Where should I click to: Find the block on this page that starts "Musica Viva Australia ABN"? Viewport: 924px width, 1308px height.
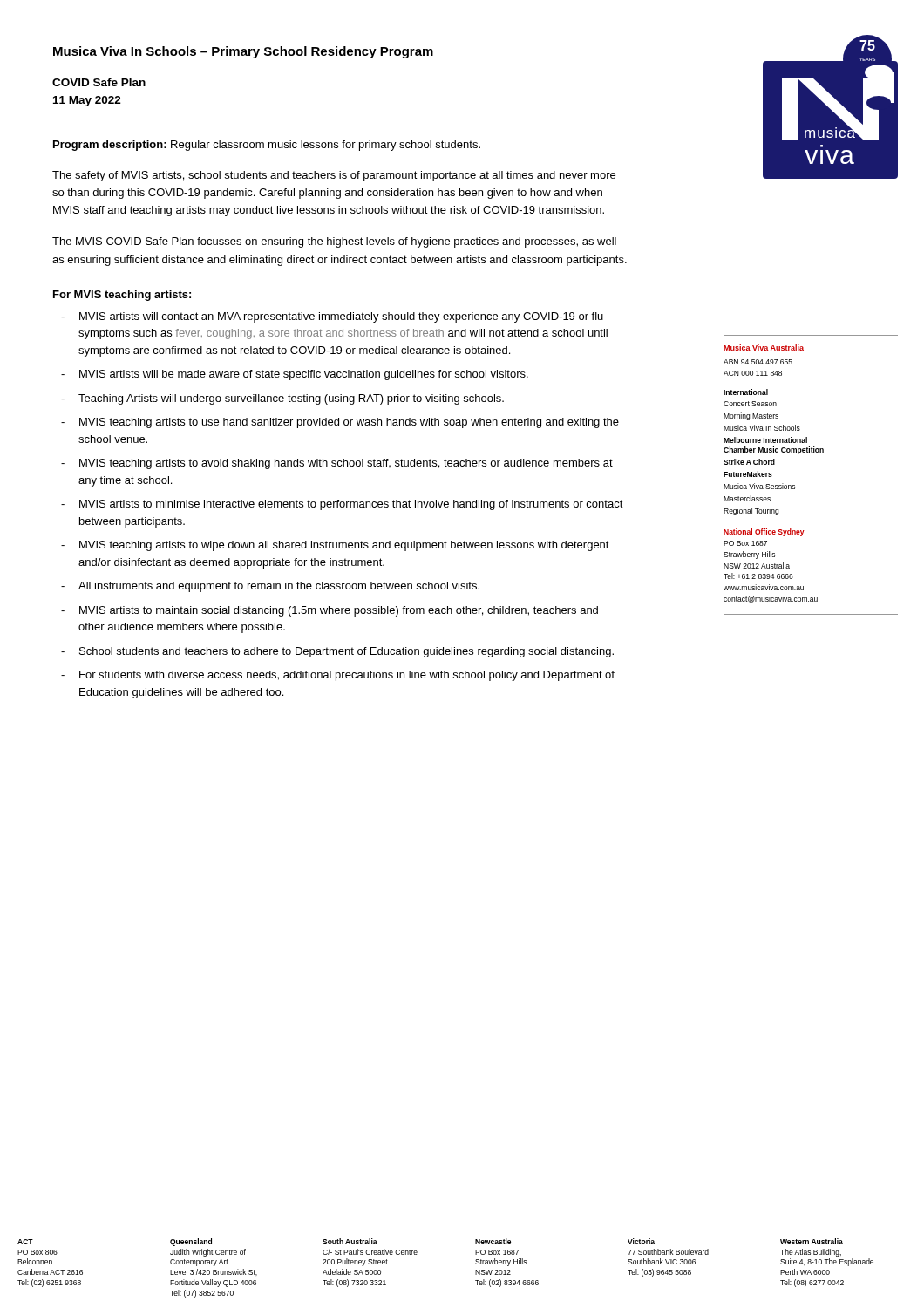[764, 347]
